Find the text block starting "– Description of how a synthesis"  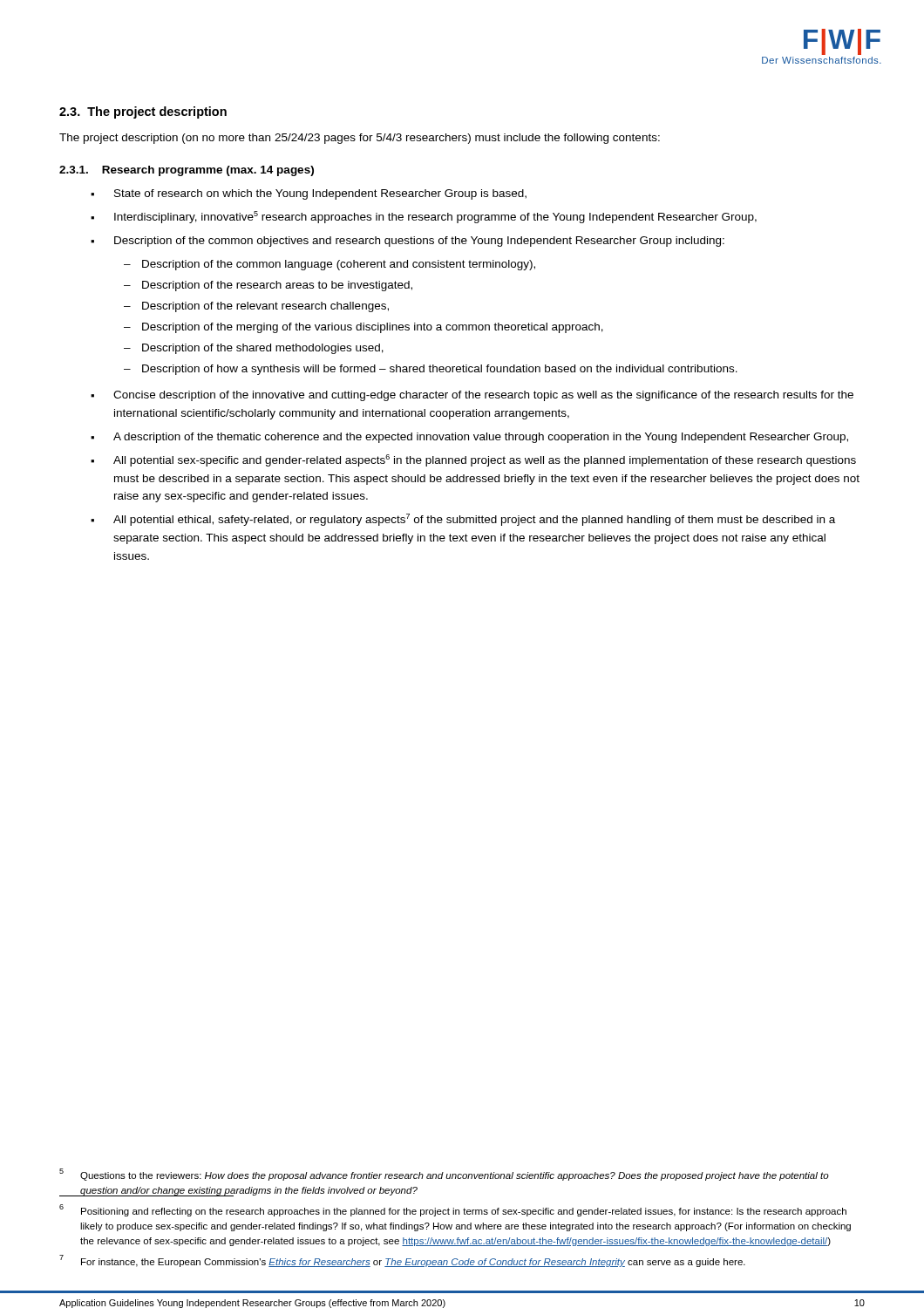tap(494, 369)
